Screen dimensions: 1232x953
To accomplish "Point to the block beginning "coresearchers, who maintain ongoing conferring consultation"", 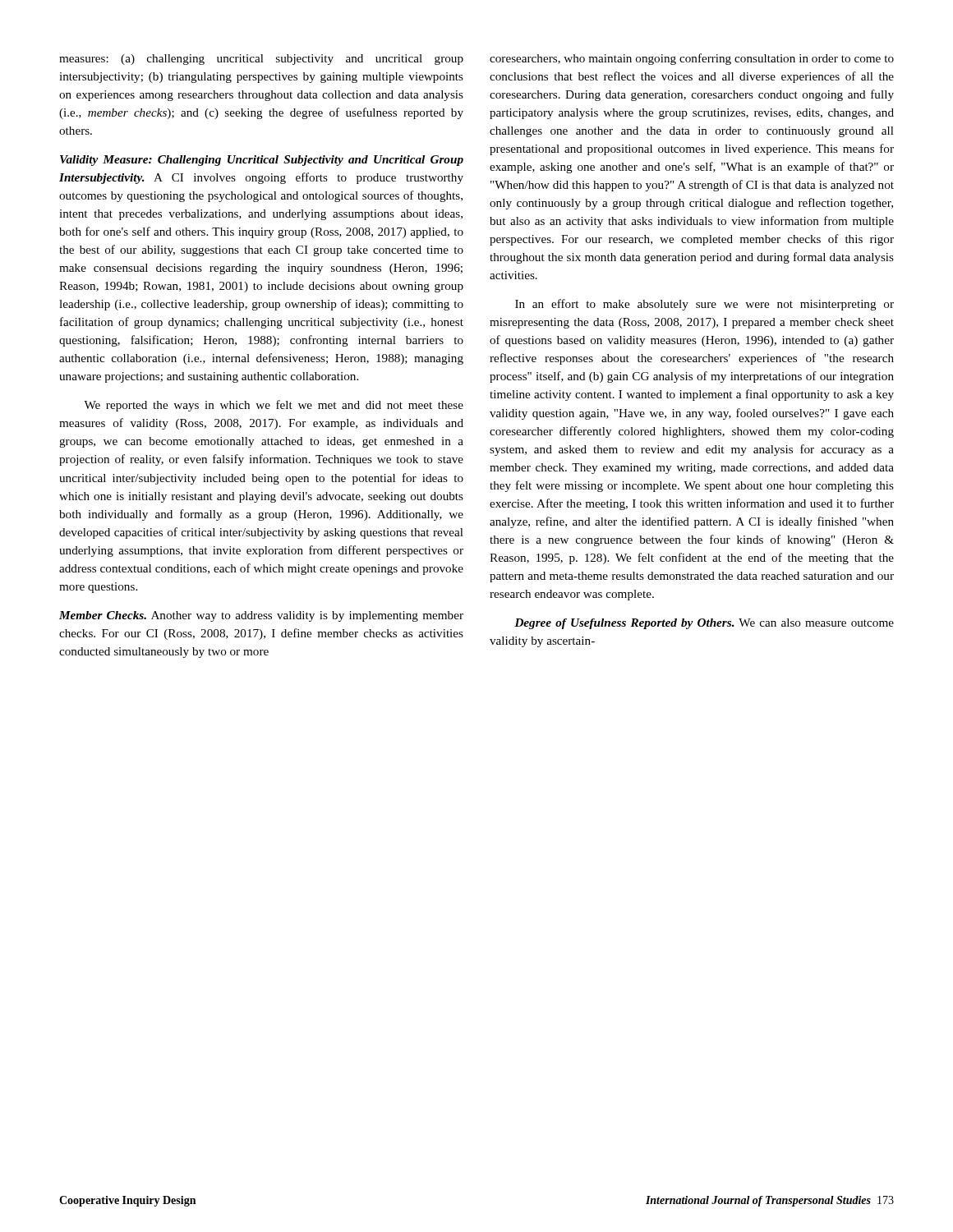I will point(692,349).
